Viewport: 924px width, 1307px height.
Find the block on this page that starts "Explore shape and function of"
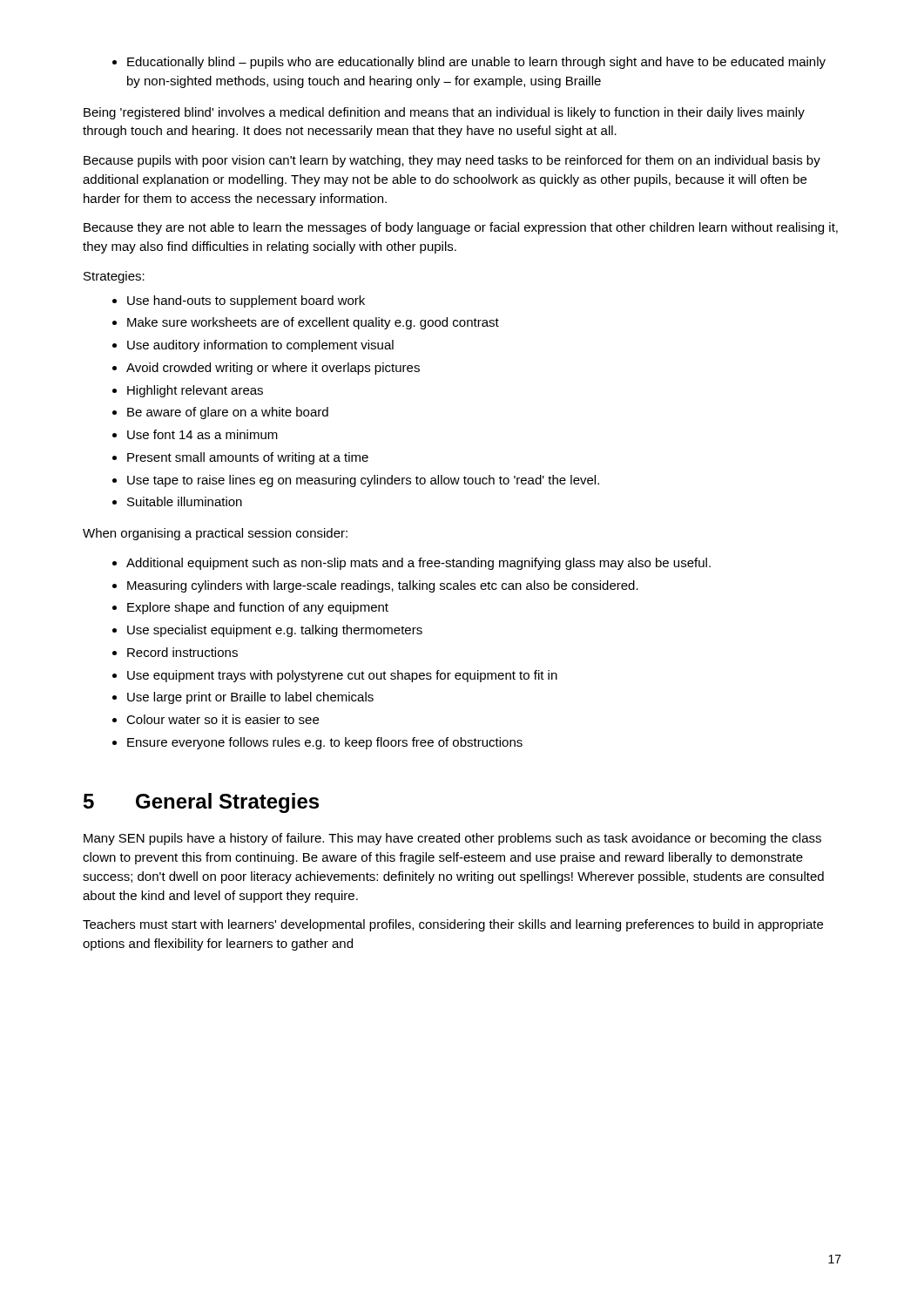tap(250, 608)
